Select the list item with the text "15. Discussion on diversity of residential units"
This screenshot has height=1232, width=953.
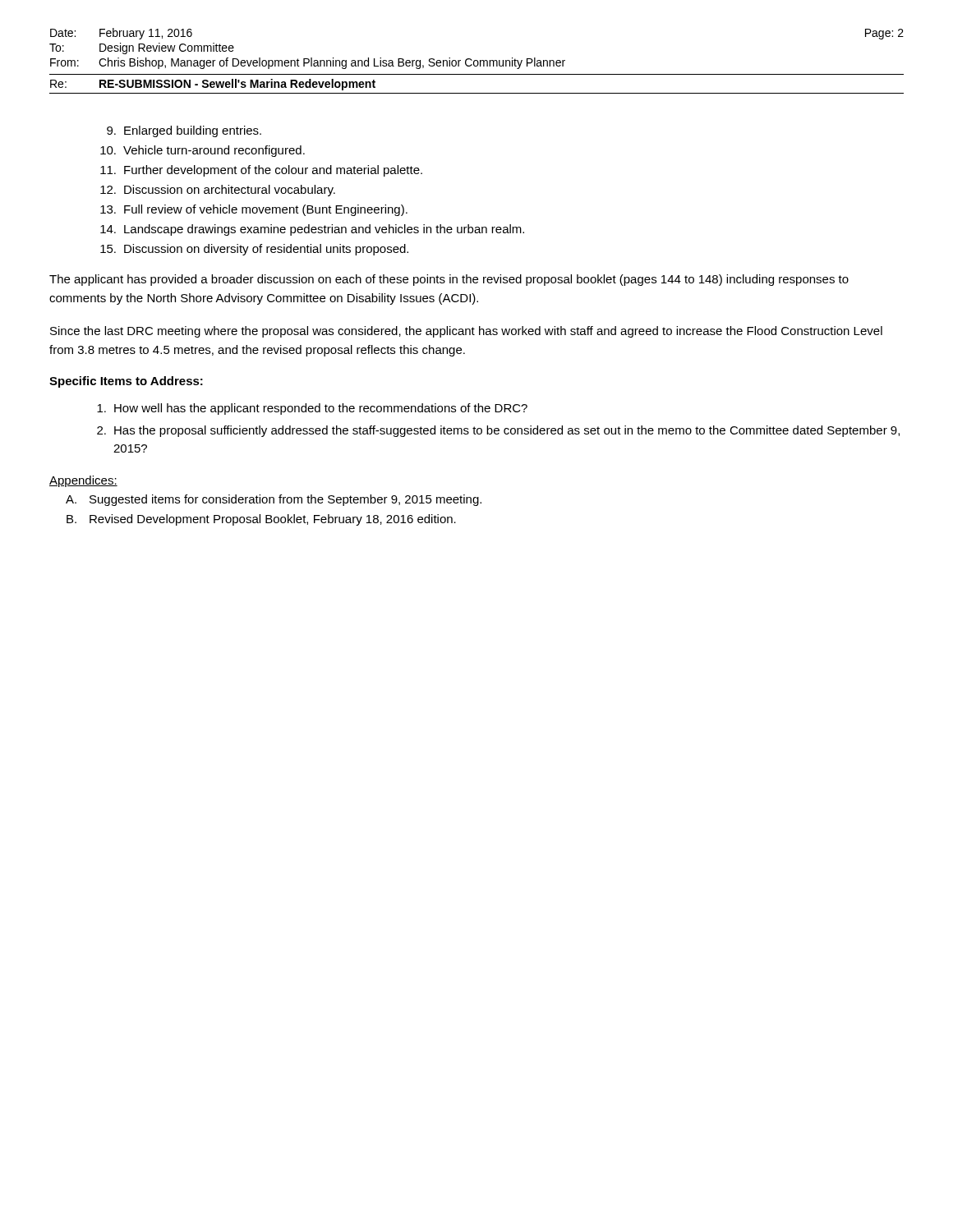pos(254,250)
